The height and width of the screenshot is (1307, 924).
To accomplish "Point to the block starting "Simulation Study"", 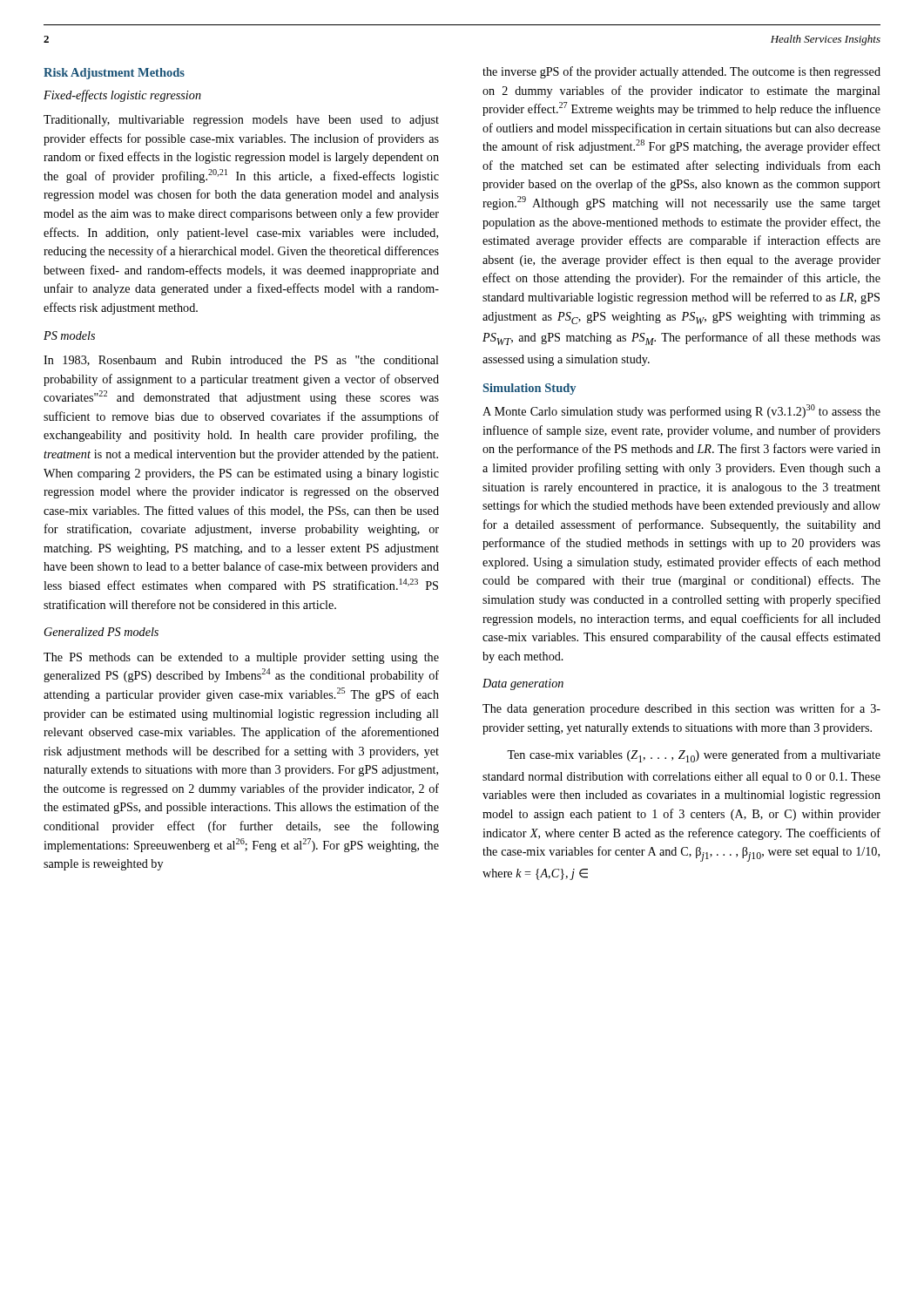I will coord(529,387).
